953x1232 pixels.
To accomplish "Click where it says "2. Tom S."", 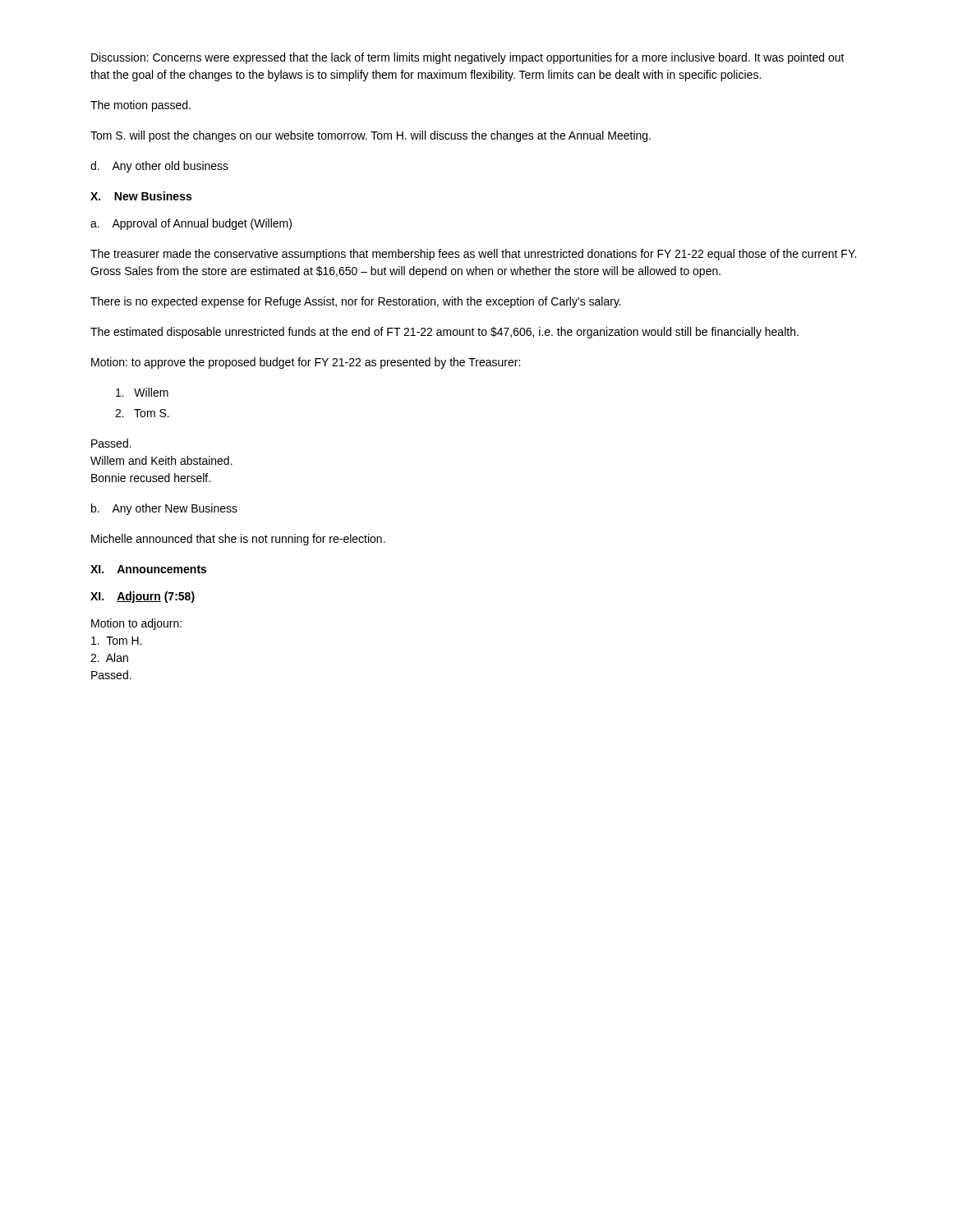I will (142, 413).
